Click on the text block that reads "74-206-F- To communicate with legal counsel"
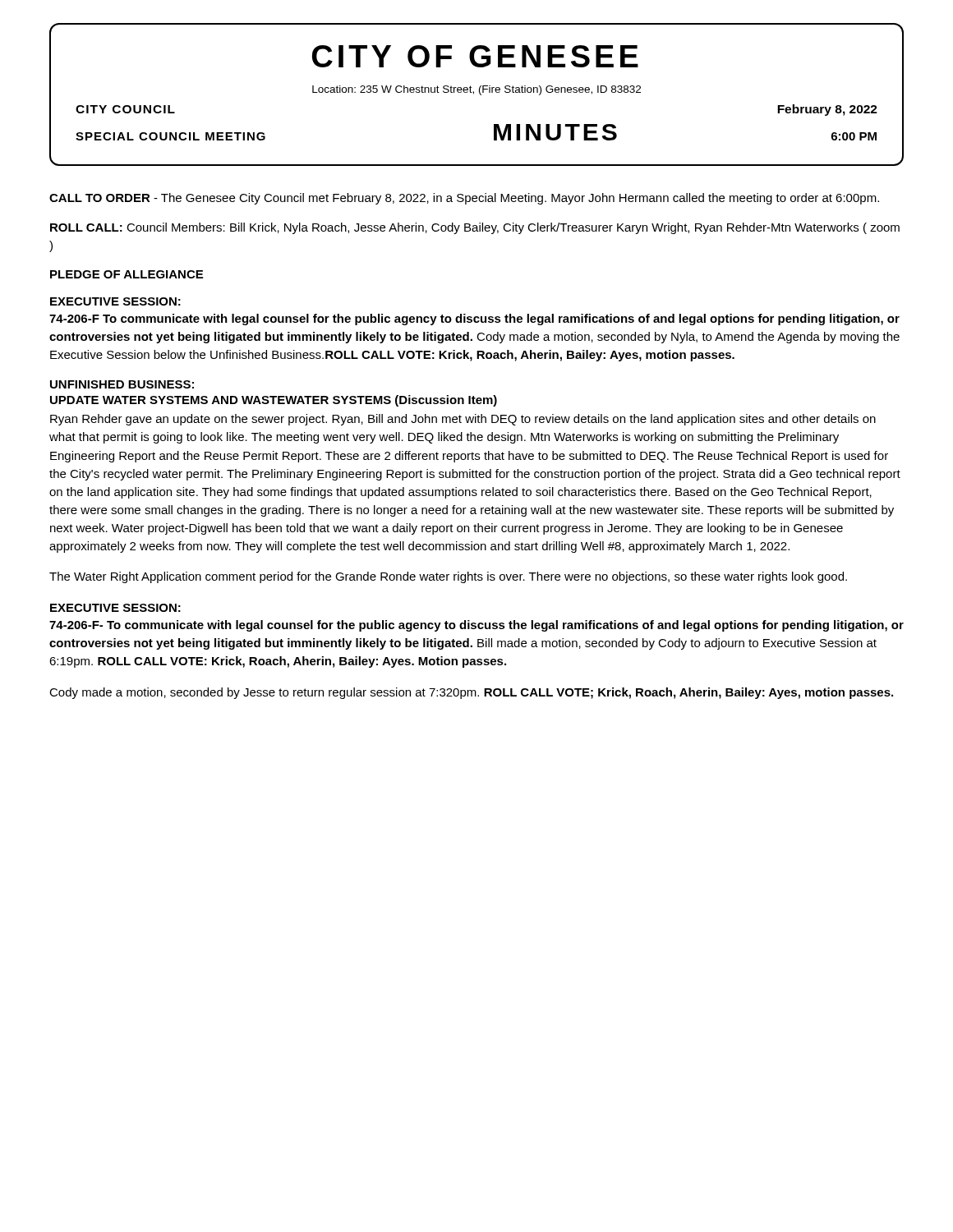 pyautogui.click(x=476, y=643)
